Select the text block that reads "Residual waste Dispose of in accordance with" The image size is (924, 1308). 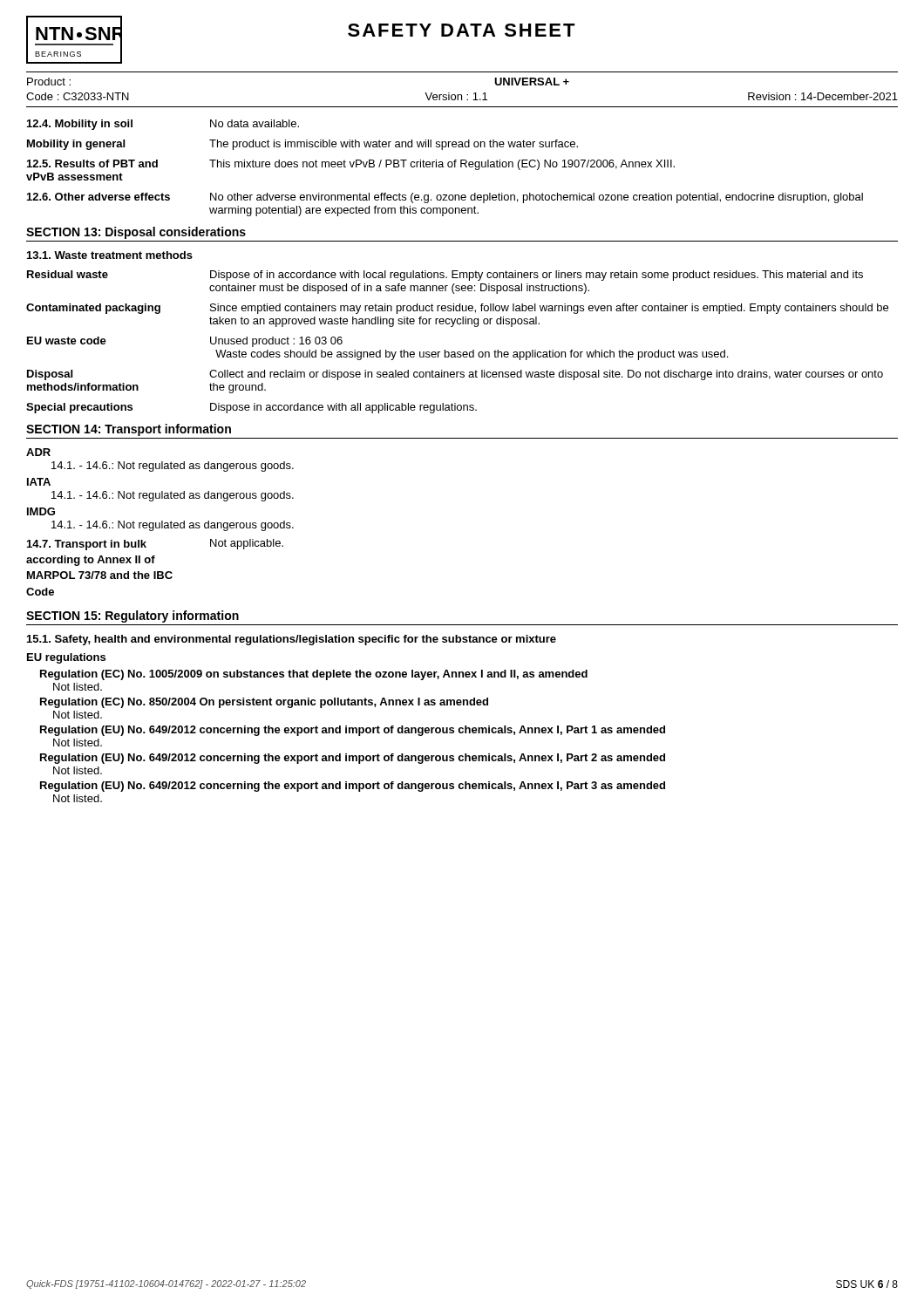coord(462,281)
